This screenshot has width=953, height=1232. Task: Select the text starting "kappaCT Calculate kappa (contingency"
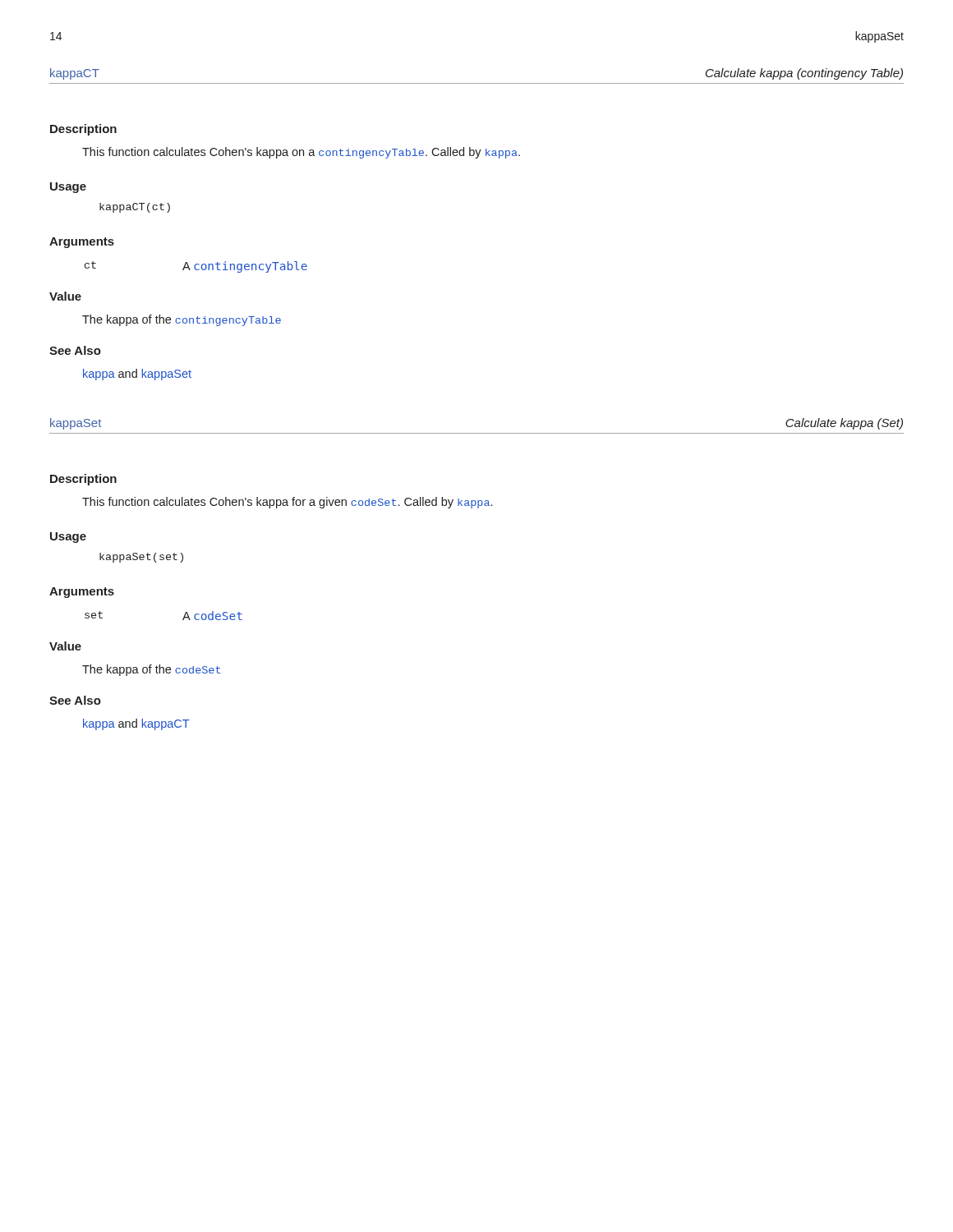(476, 73)
